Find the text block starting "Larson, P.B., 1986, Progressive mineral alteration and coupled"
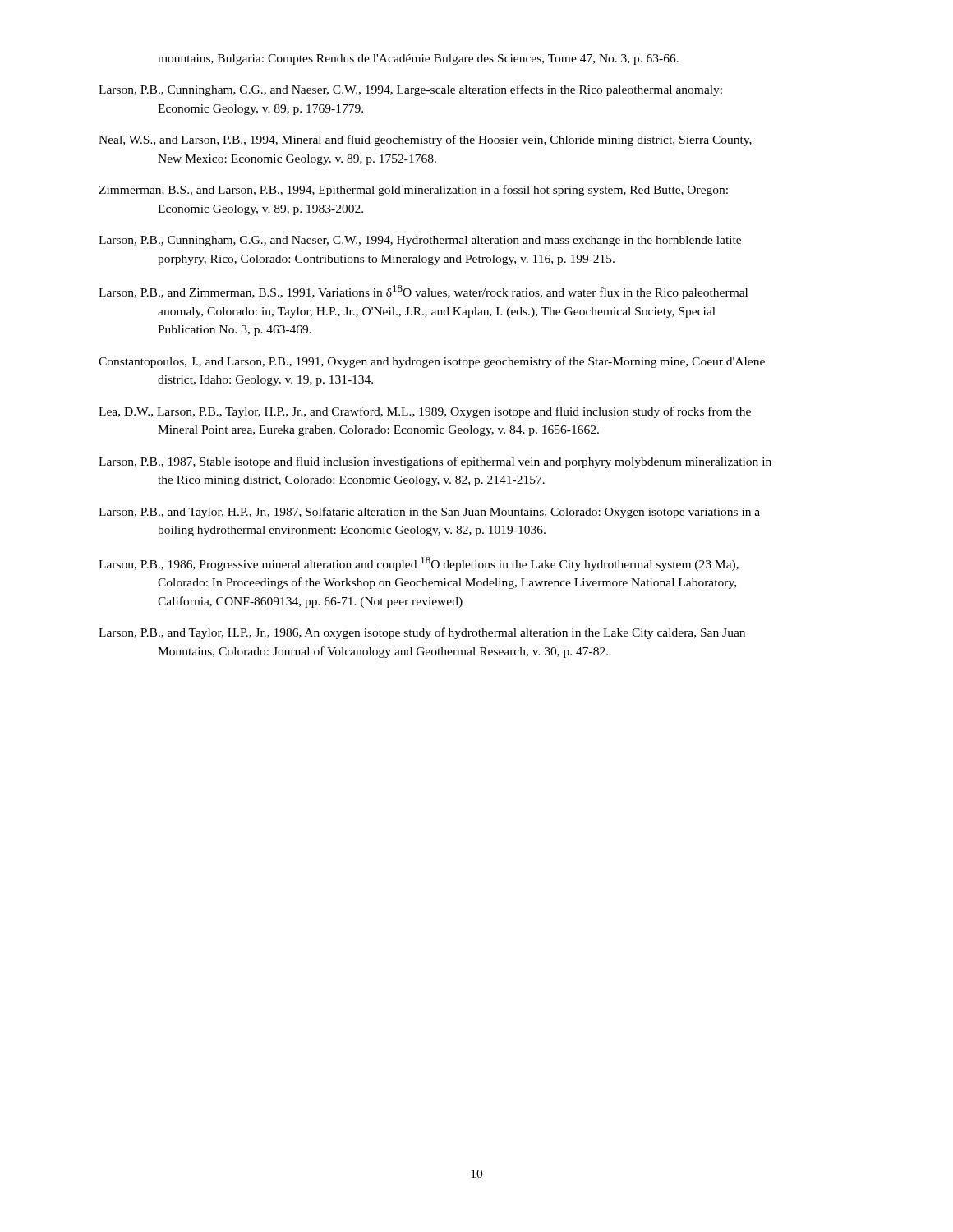This screenshot has height=1232, width=953. point(419,580)
